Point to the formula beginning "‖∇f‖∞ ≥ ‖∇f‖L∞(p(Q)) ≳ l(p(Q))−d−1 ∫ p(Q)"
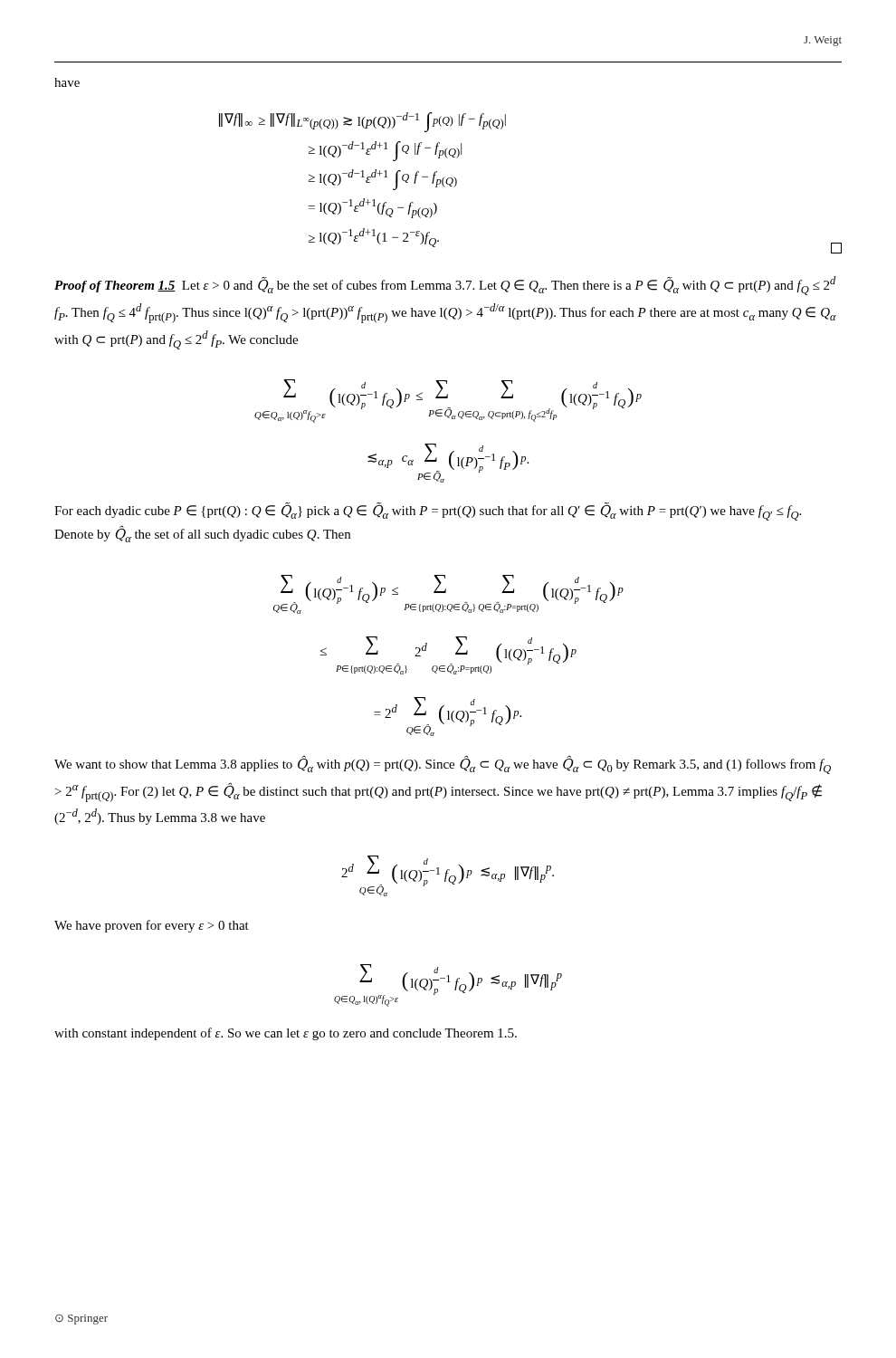 tap(362, 122)
